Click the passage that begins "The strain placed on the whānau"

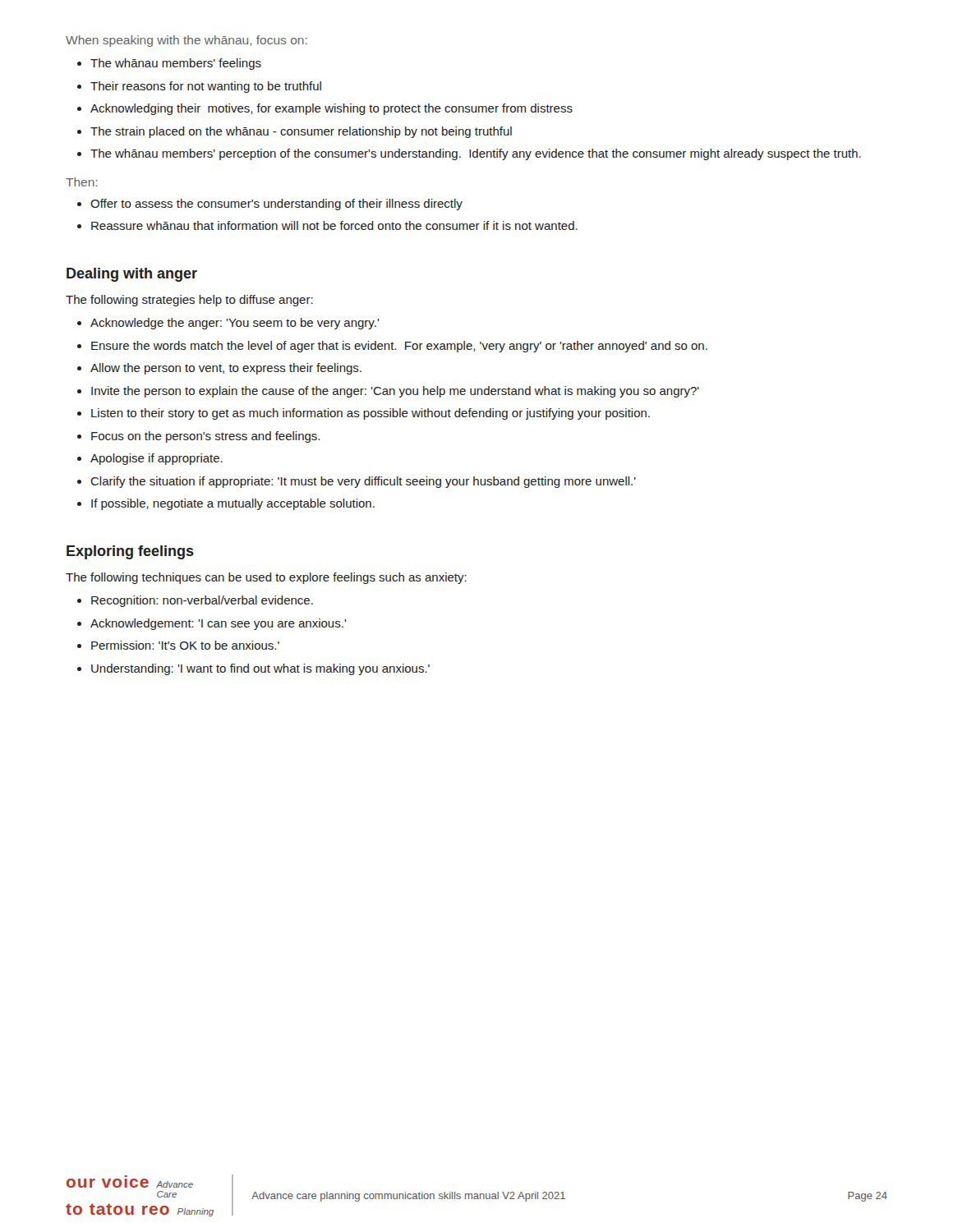[489, 131]
